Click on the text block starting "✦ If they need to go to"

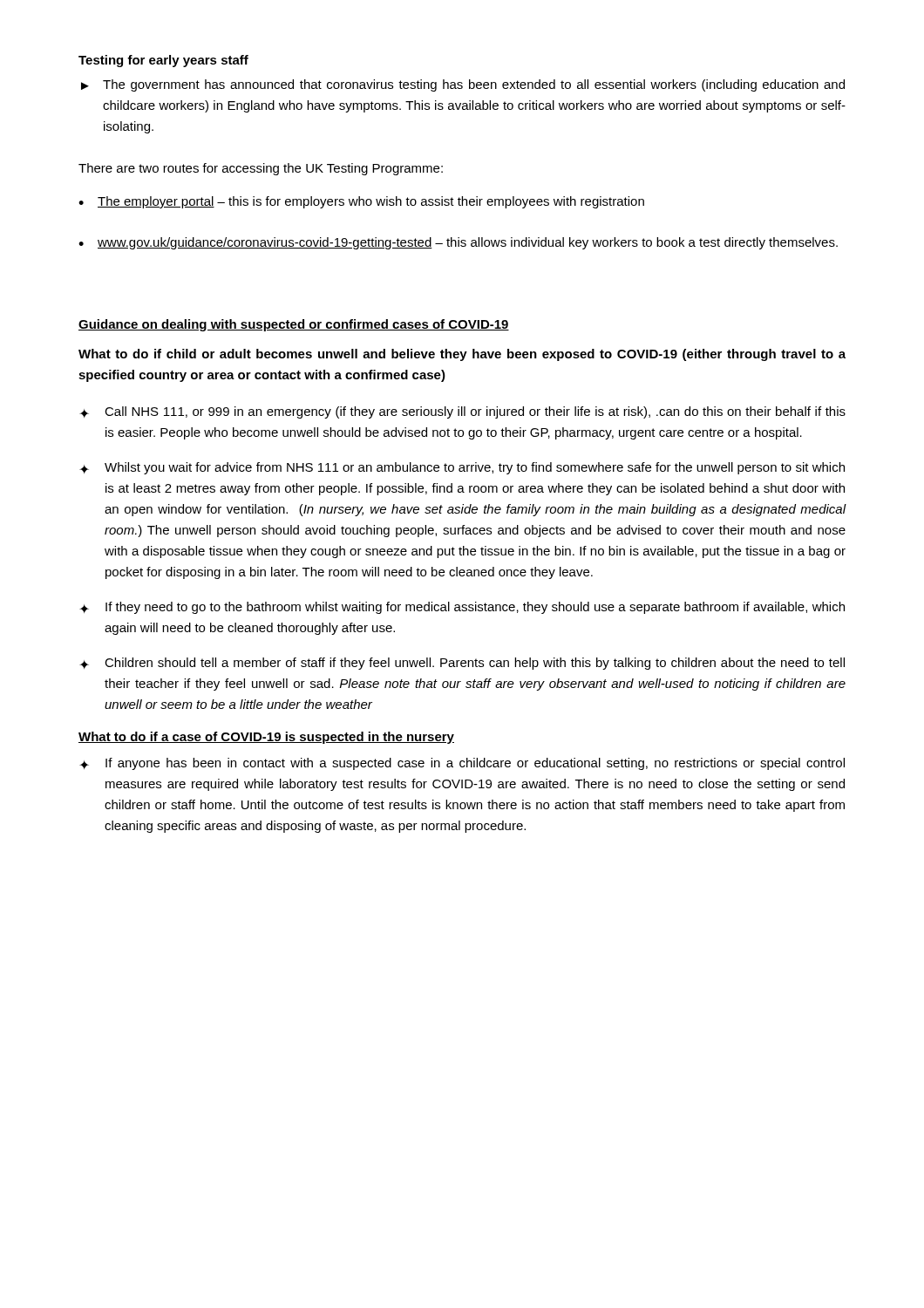coord(462,617)
